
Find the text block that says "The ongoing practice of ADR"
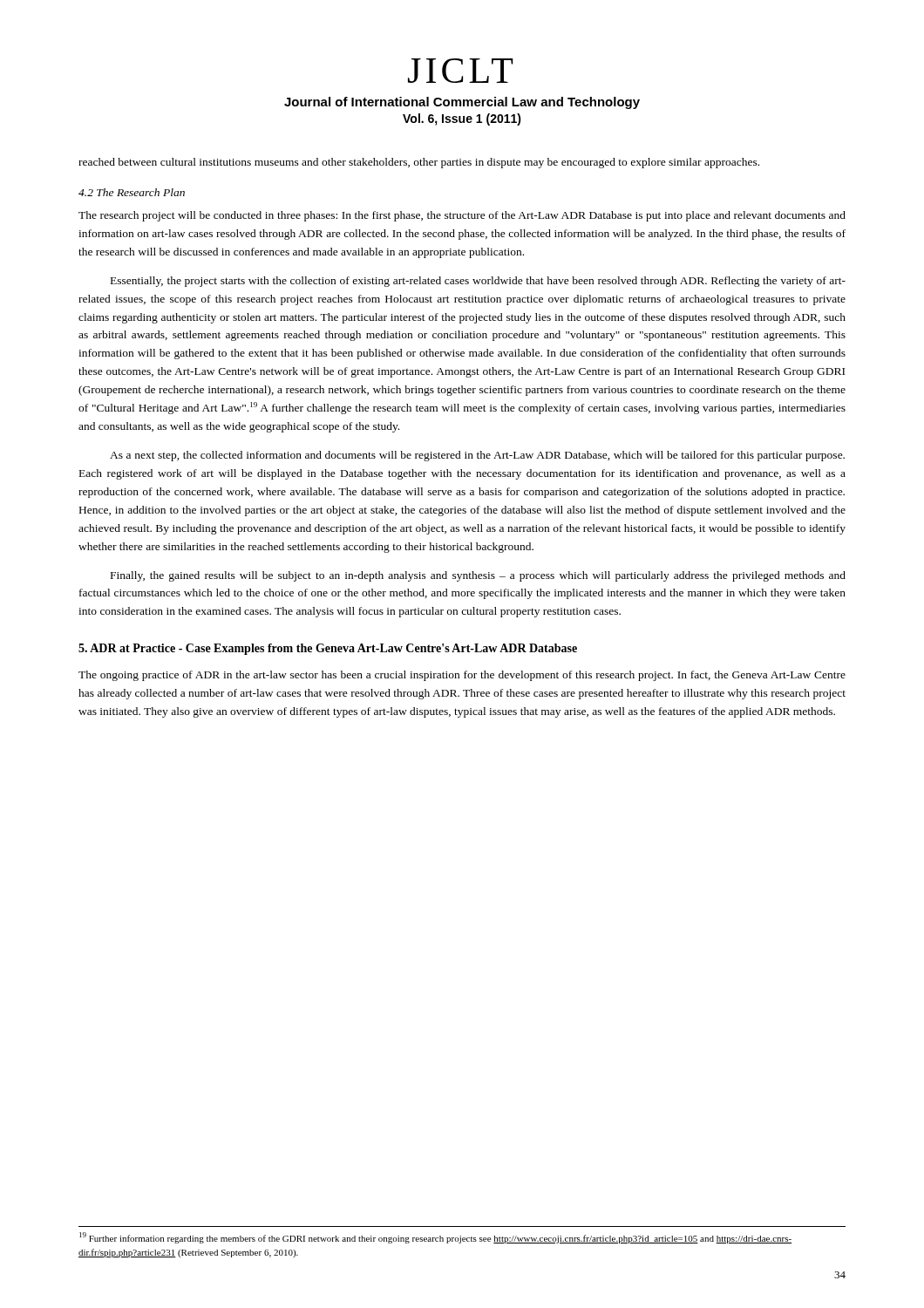click(x=462, y=693)
